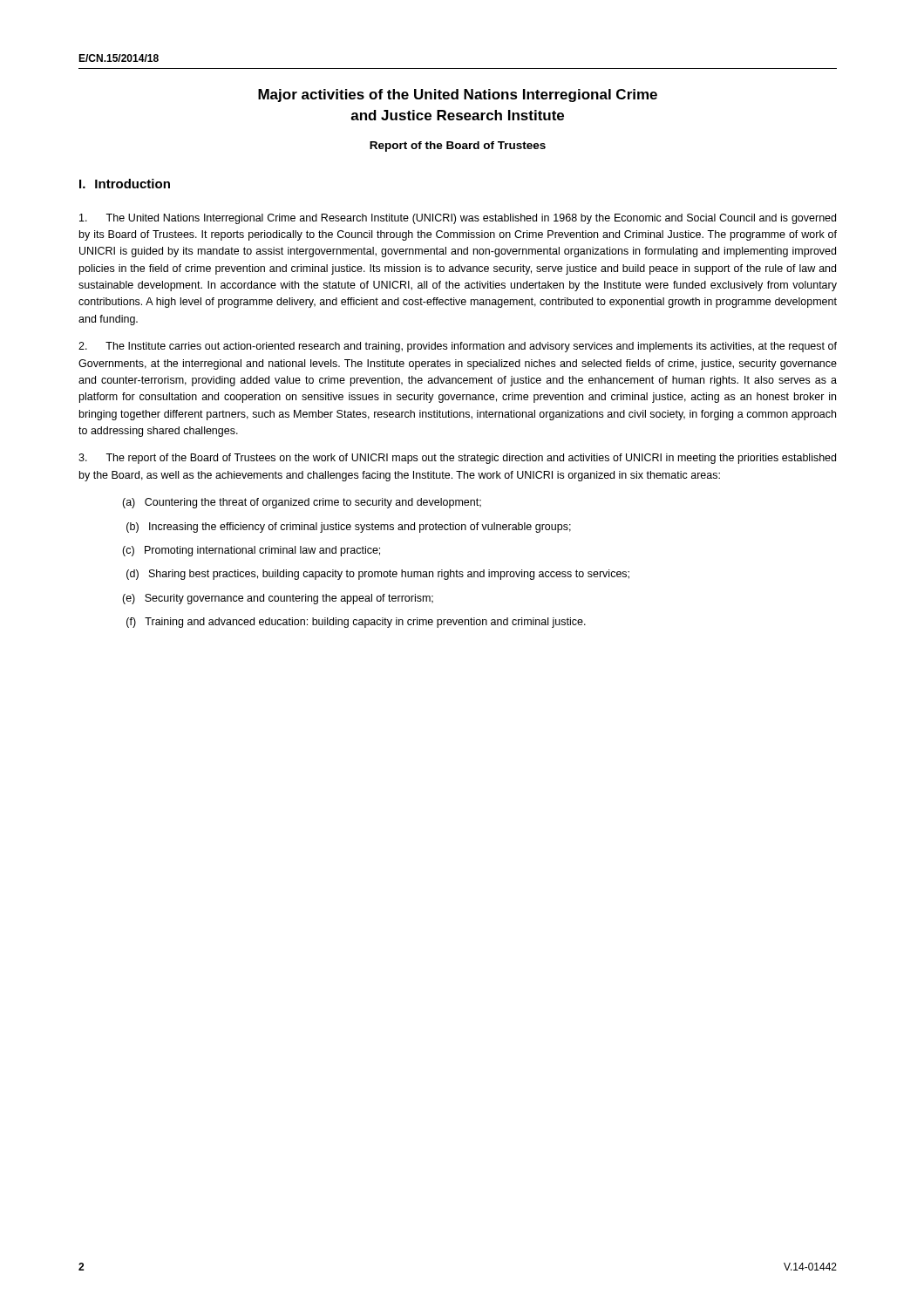Find the title containing "Major activities of the United Nations Interregional Crimeand"
This screenshot has height=1308, width=924.
click(x=458, y=105)
